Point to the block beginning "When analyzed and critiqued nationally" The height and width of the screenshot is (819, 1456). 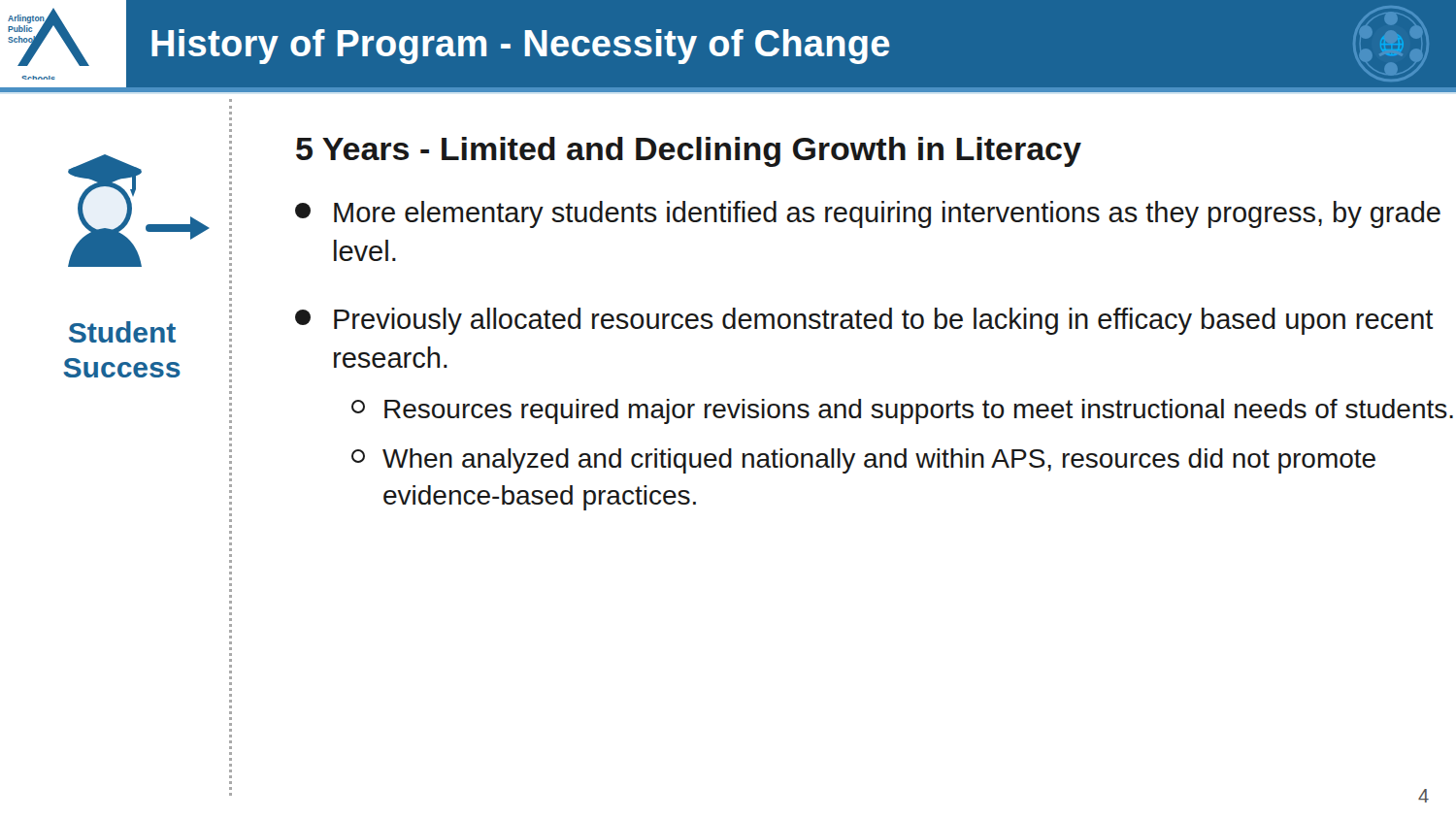click(x=904, y=478)
